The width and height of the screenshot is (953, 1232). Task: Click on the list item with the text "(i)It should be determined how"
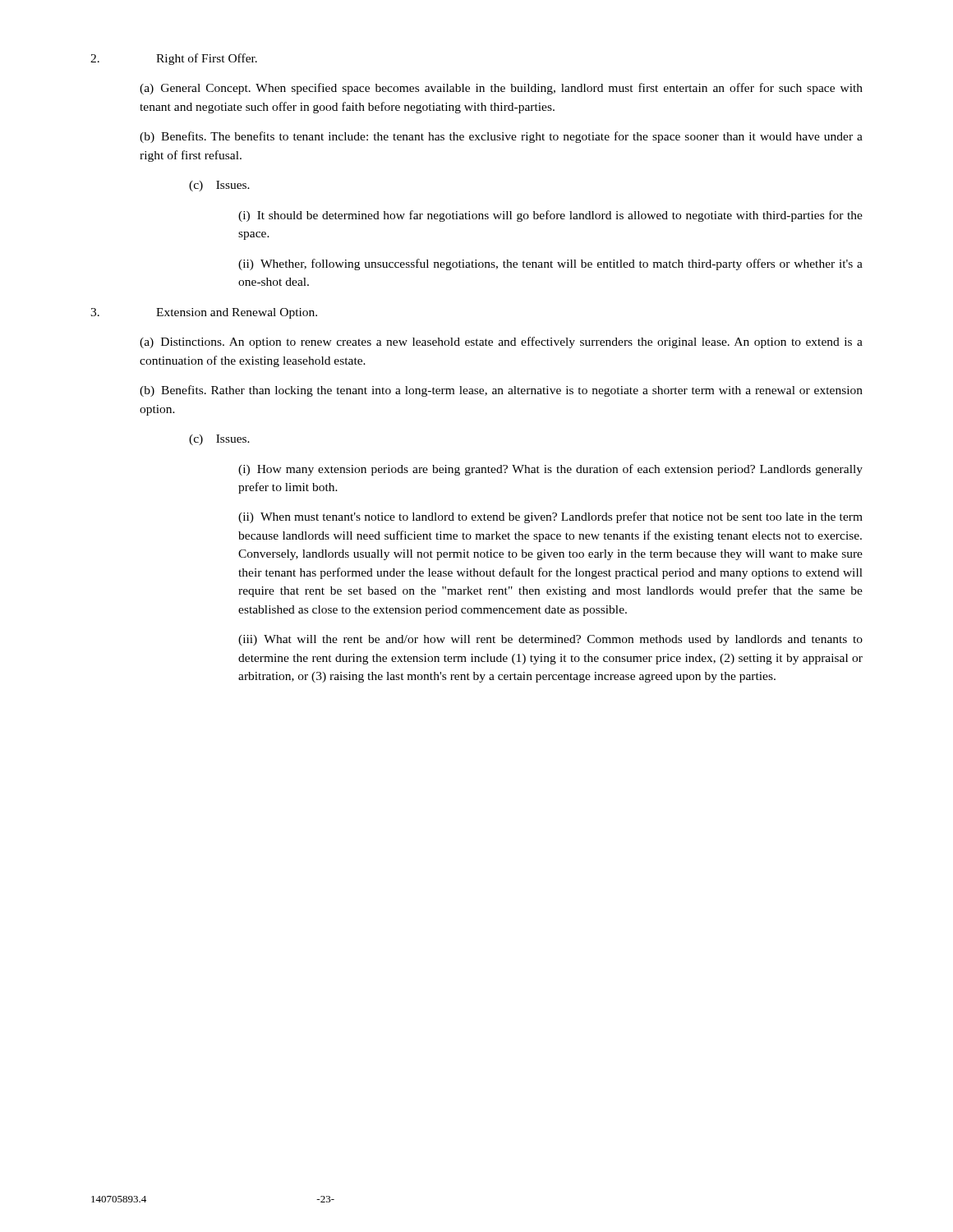tap(550, 224)
